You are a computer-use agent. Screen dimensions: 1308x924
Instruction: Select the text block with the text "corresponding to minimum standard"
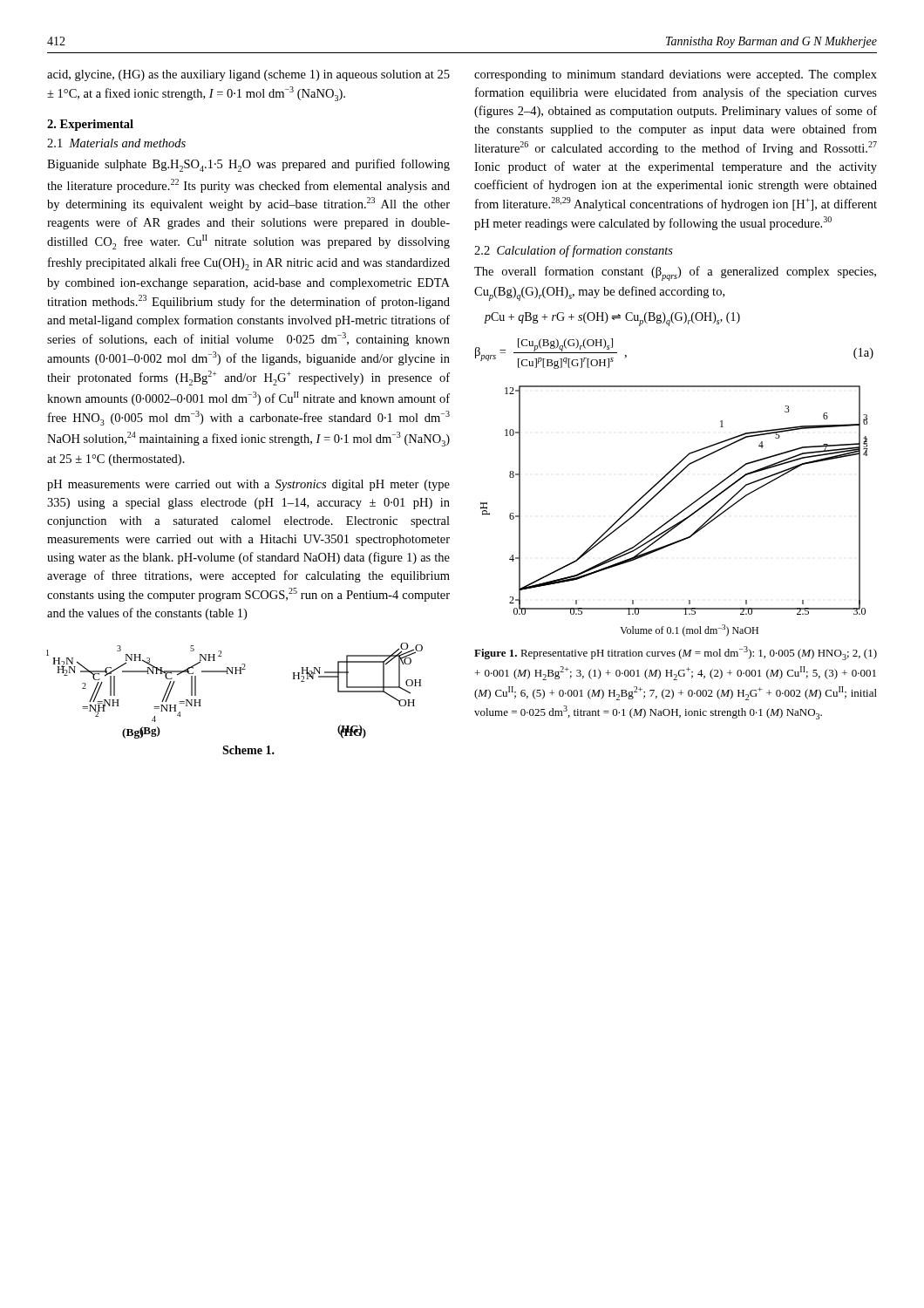coord(676,149)
